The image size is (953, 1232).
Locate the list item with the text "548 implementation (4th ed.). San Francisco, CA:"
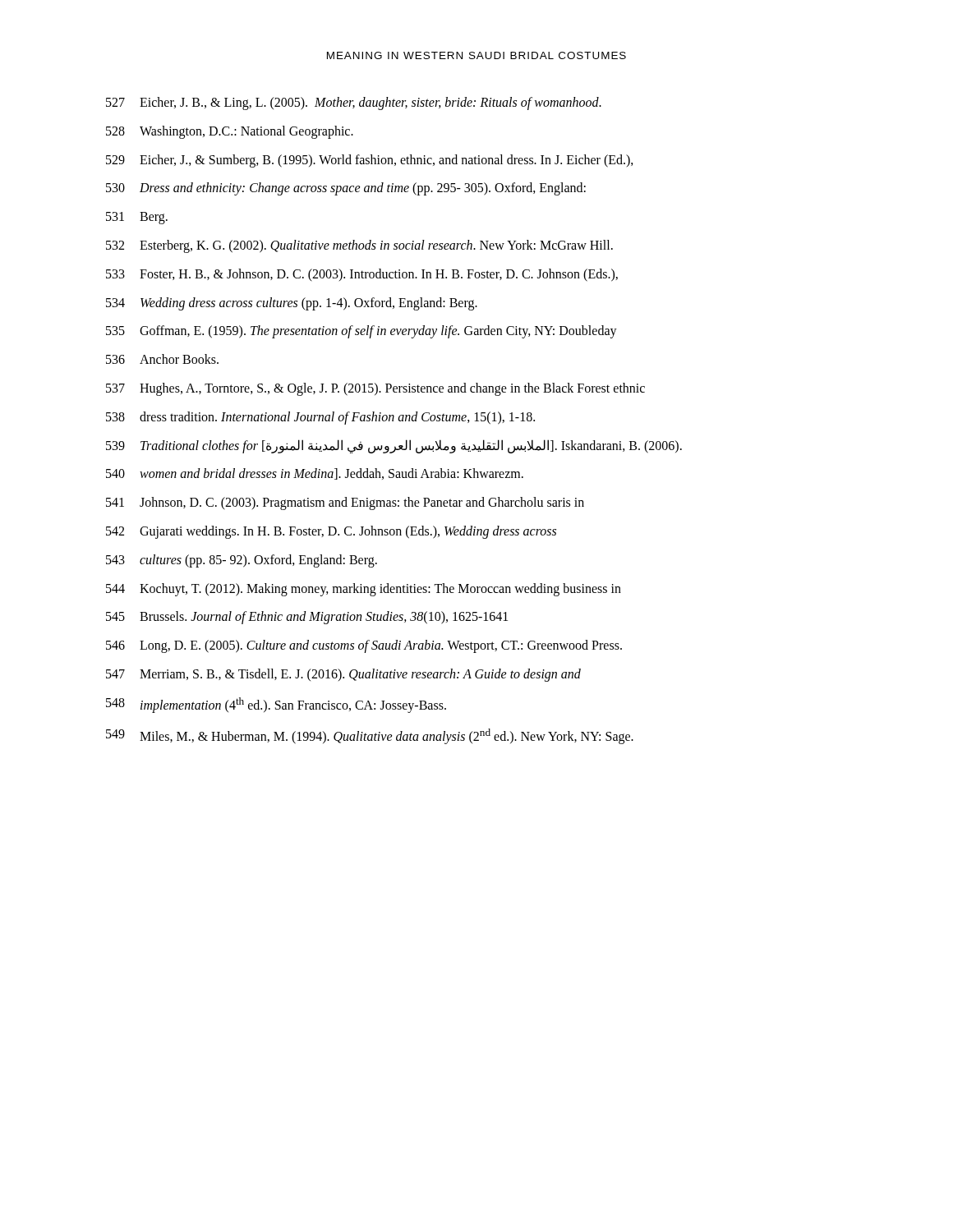click(x=276, y=705)
